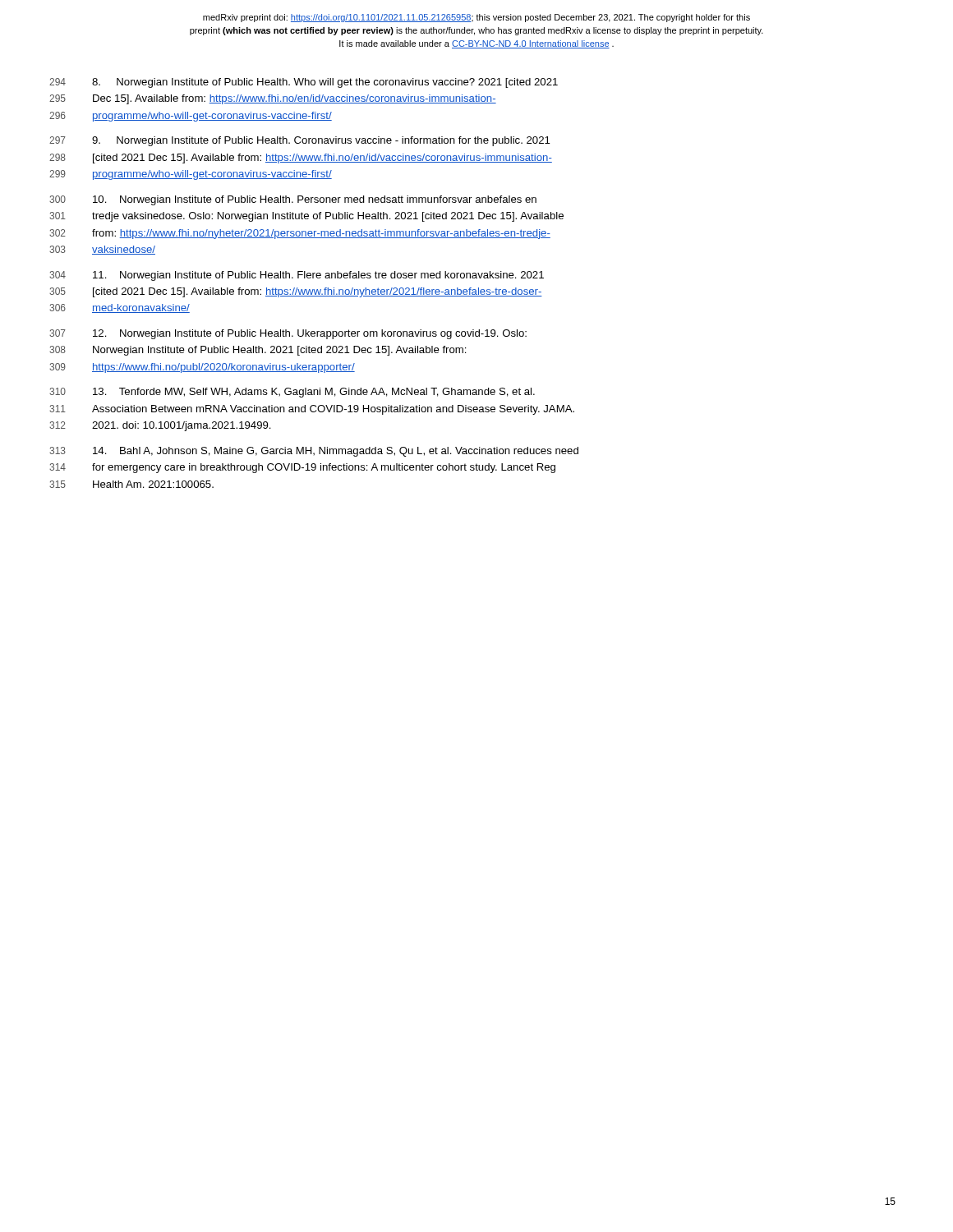The width and height of the screenshot is (953, 1232).
Task: Click on the region starting "308 Norwegian Institute of Public Health. 2021 [cited"
Action: coord(476,350)
